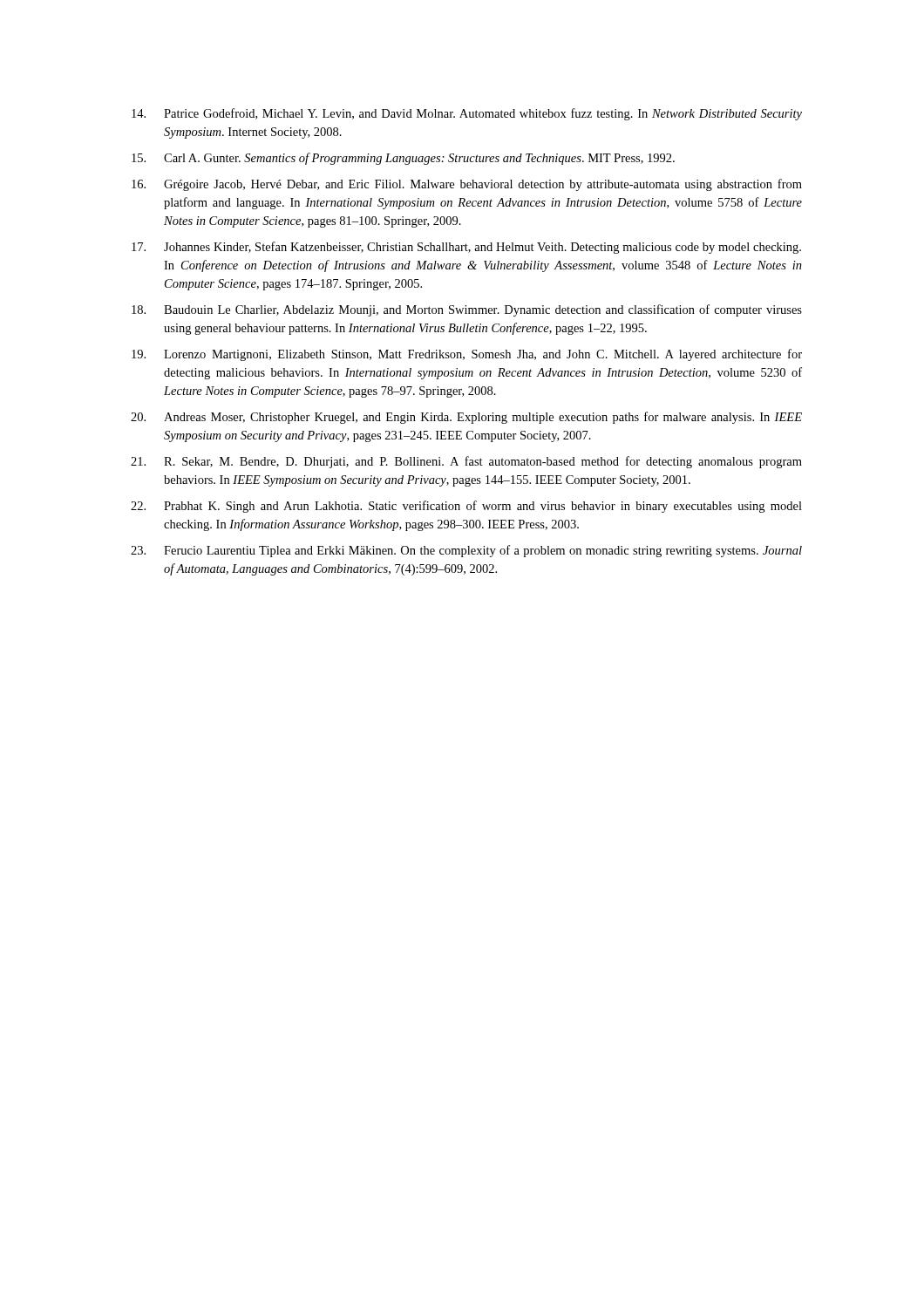Locate the block of text that opens with "14. Patrice Godefroid, Michael Y. Levin, and David"
Screen dimensions: 1308x924
[466, 123]
